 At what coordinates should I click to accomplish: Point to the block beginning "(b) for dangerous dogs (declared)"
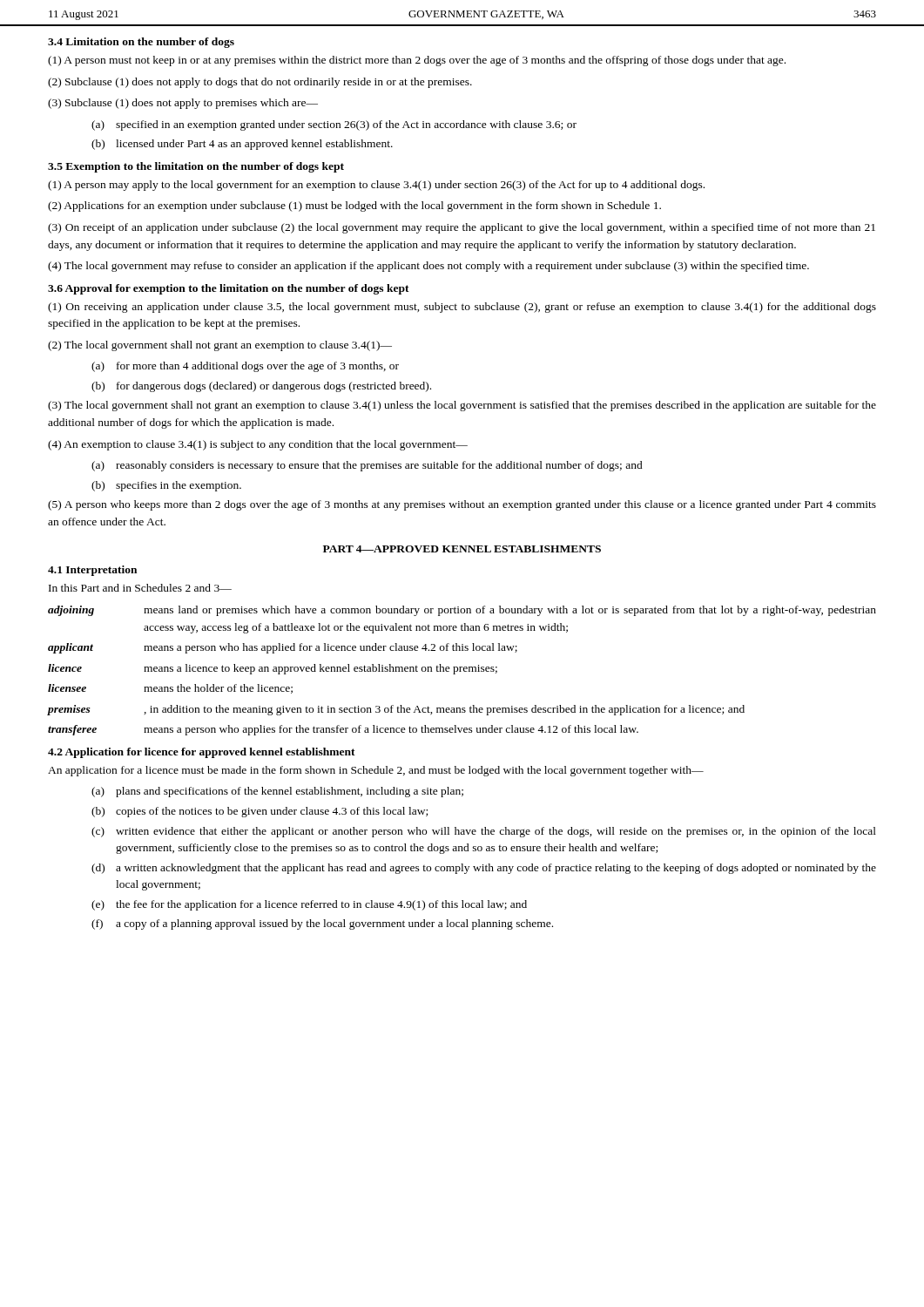pyautogui.click(x=262, y=386)
